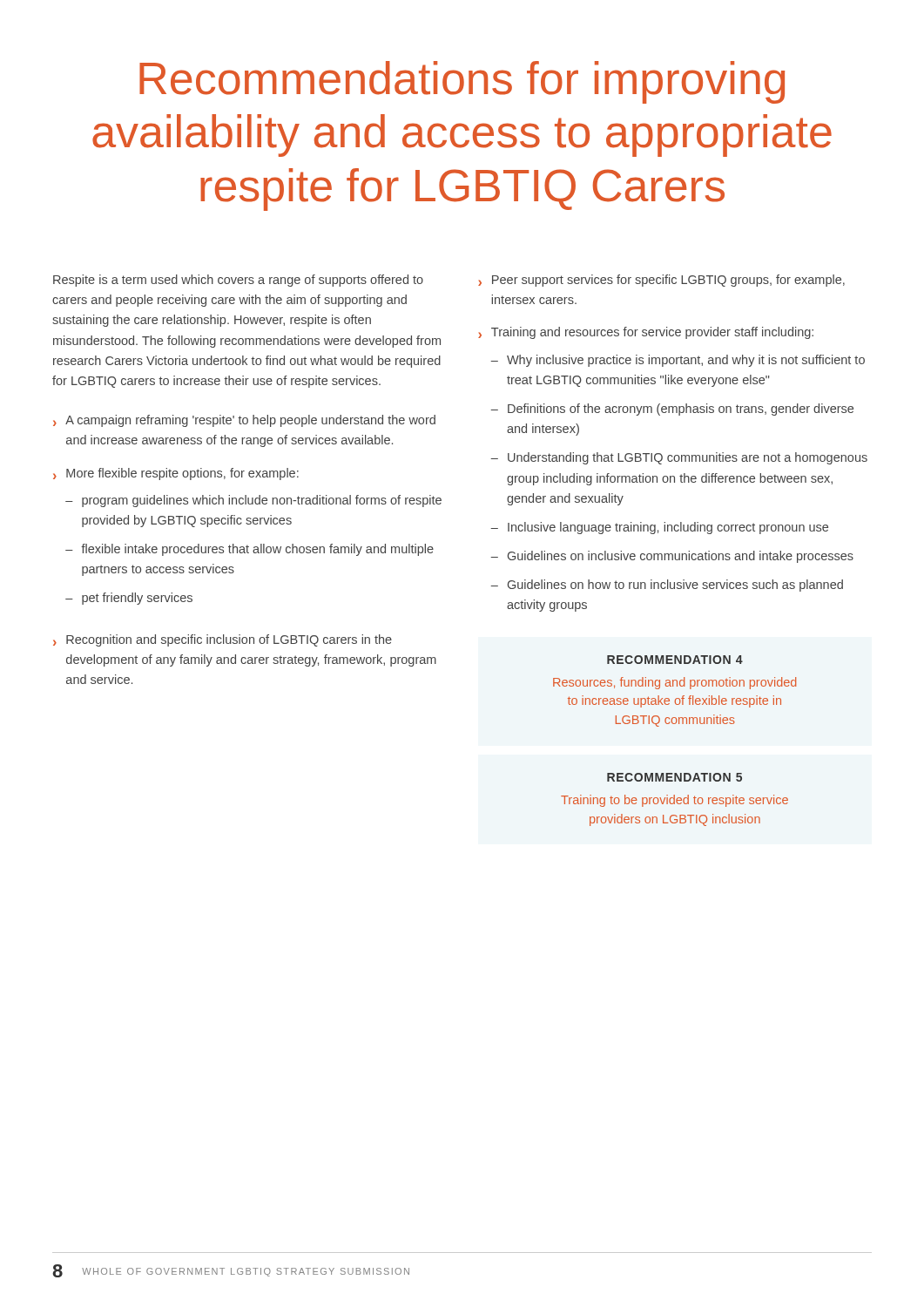Find the text block starting "– flexible intake procedures that allow chosen"
This screenshot has width=924, height=1307.
(x=256, y=560)
